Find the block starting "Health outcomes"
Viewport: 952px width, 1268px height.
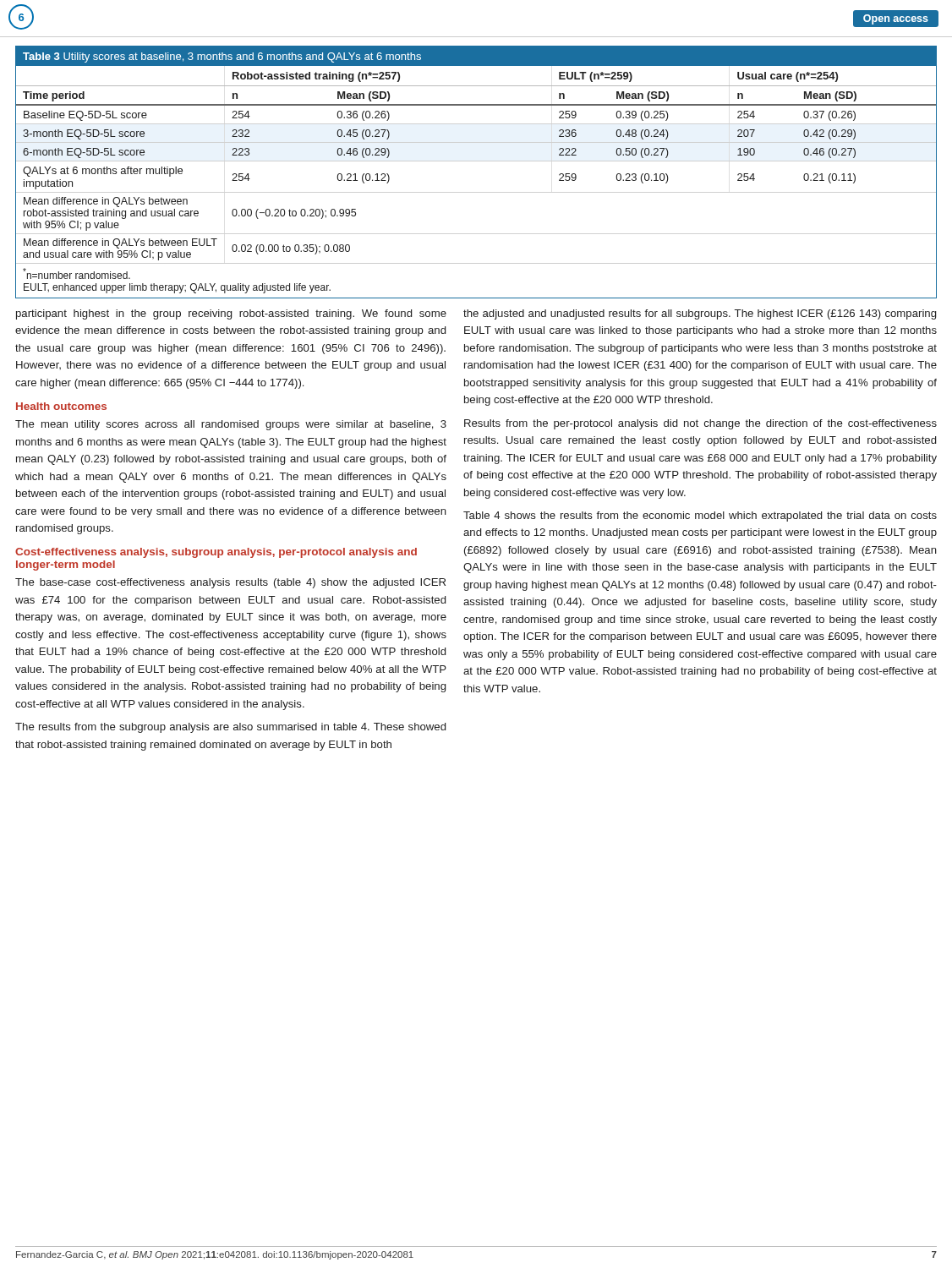point(61,406)
